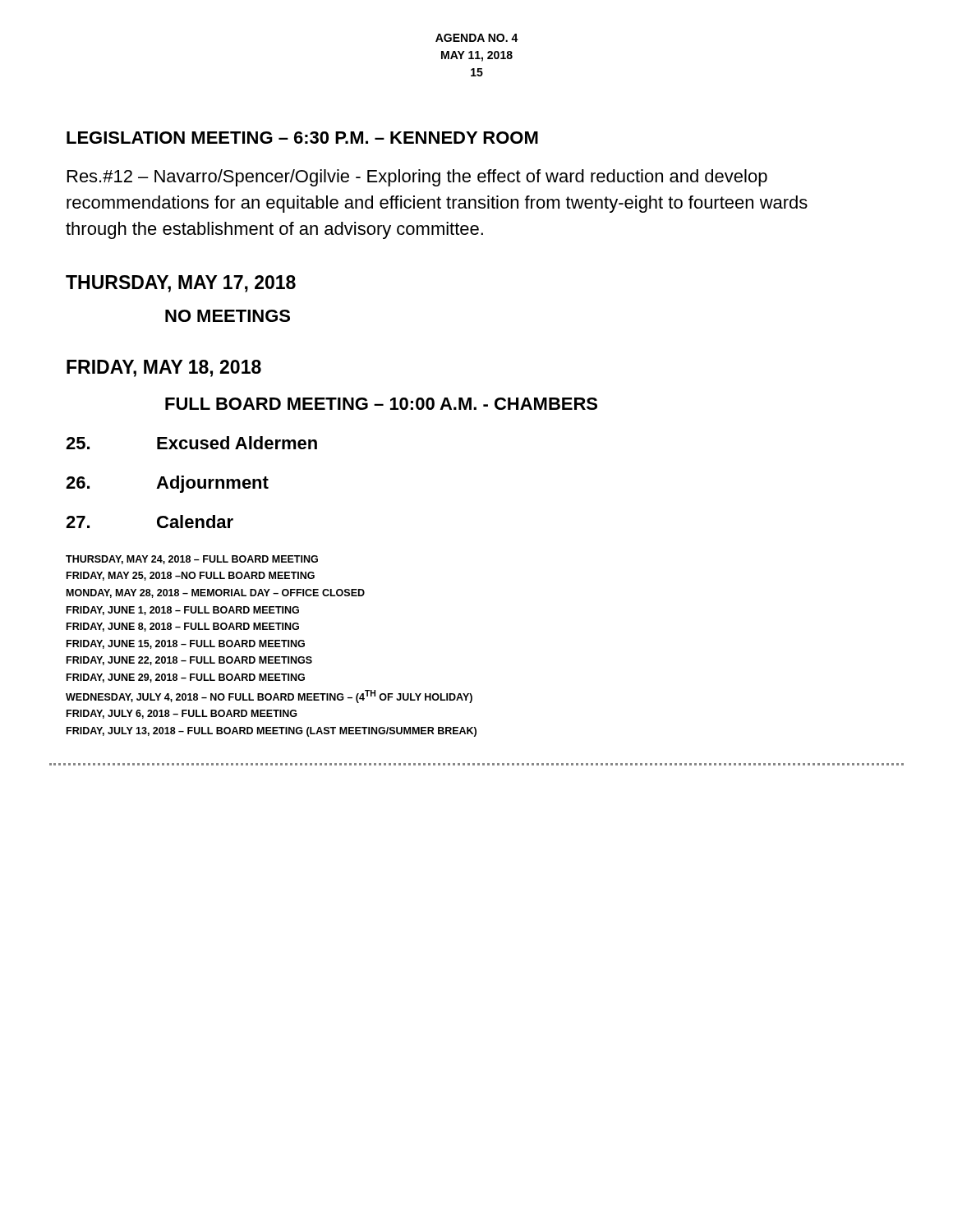Screen dimensions: 1232x953
Task: Find the block starting "NO MEETINGS"
Action: click(228, 316)
